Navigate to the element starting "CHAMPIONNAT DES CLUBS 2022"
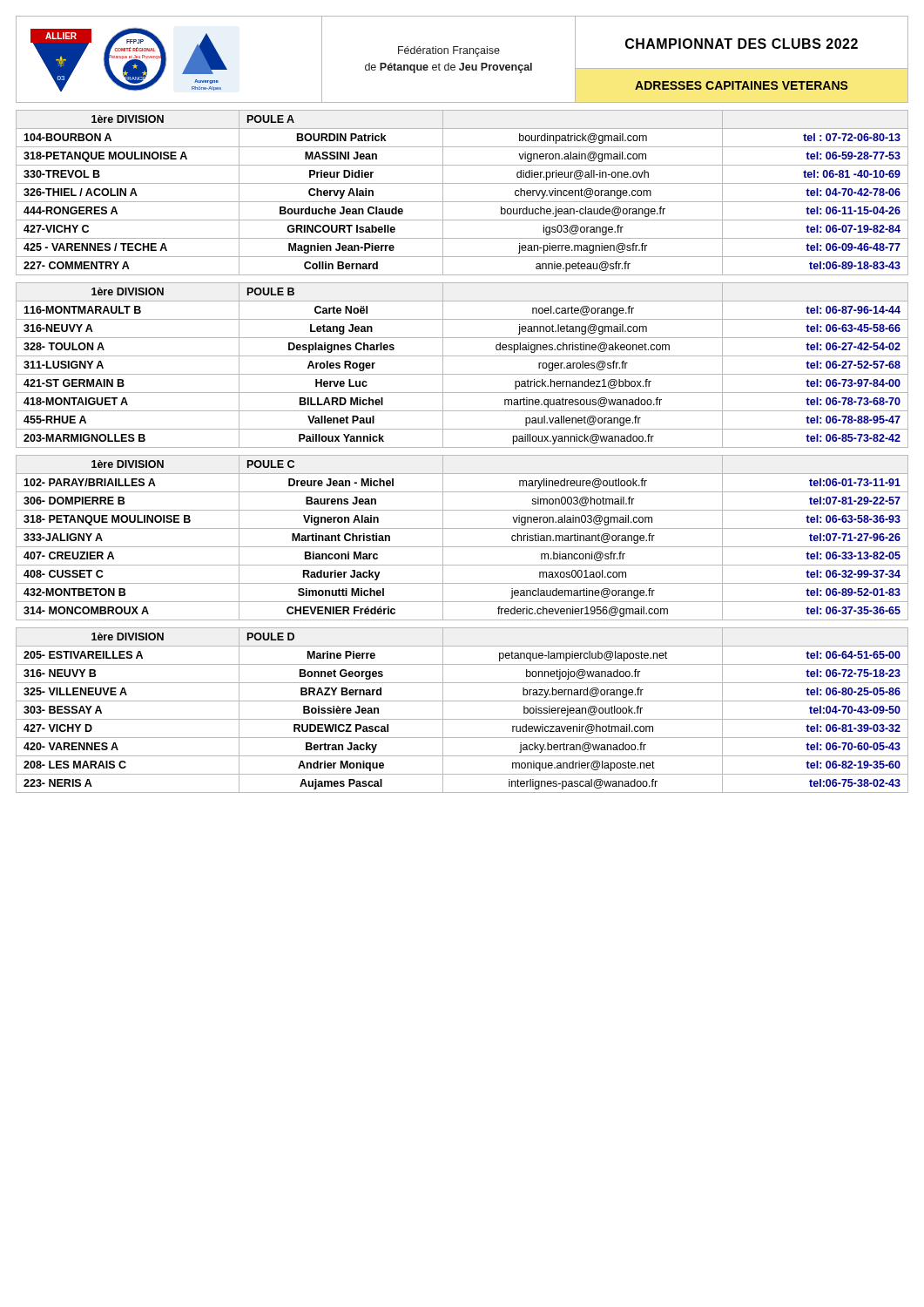 742,44
